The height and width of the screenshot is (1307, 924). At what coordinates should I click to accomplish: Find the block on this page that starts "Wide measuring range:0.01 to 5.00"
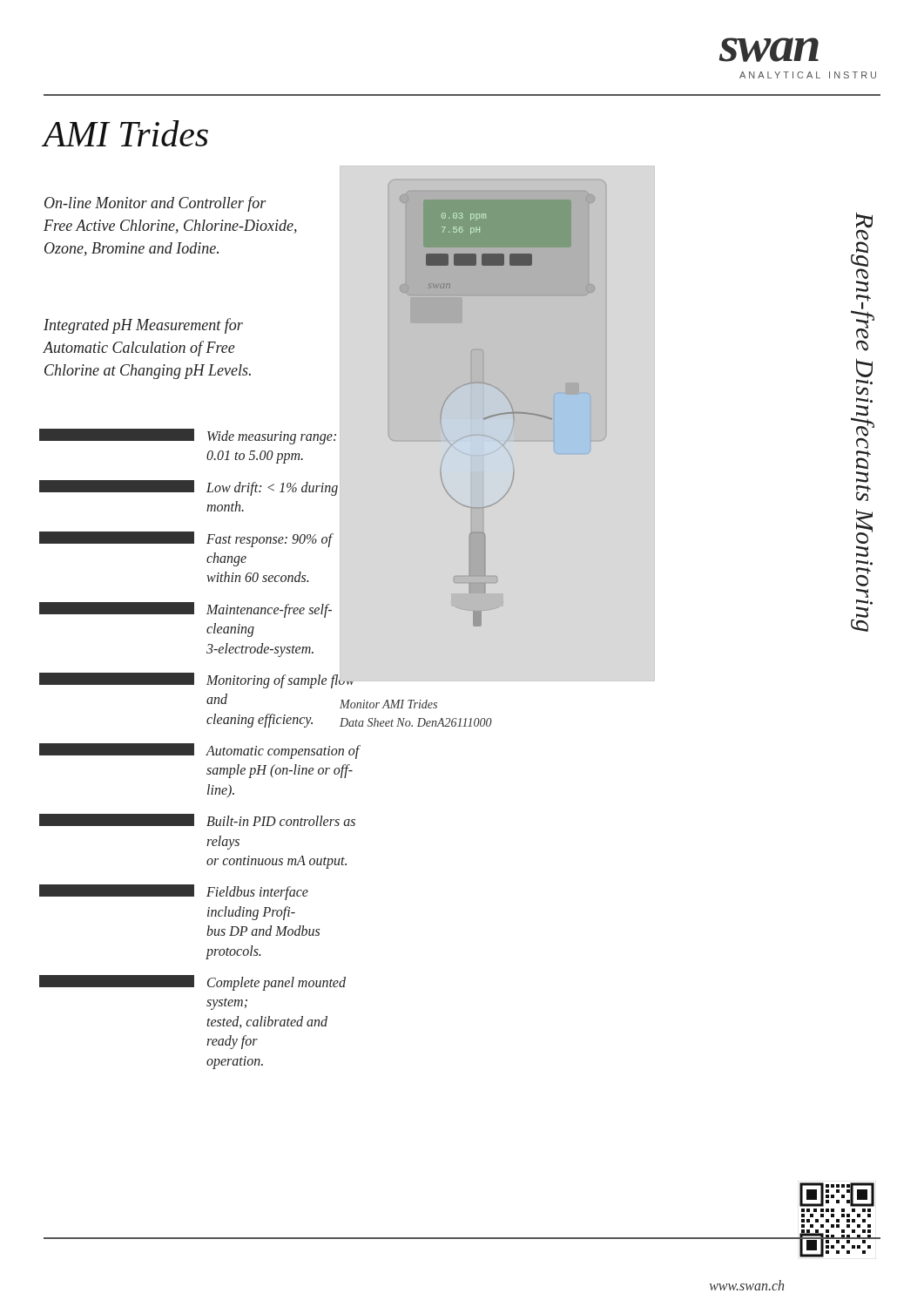pos(200,446)
